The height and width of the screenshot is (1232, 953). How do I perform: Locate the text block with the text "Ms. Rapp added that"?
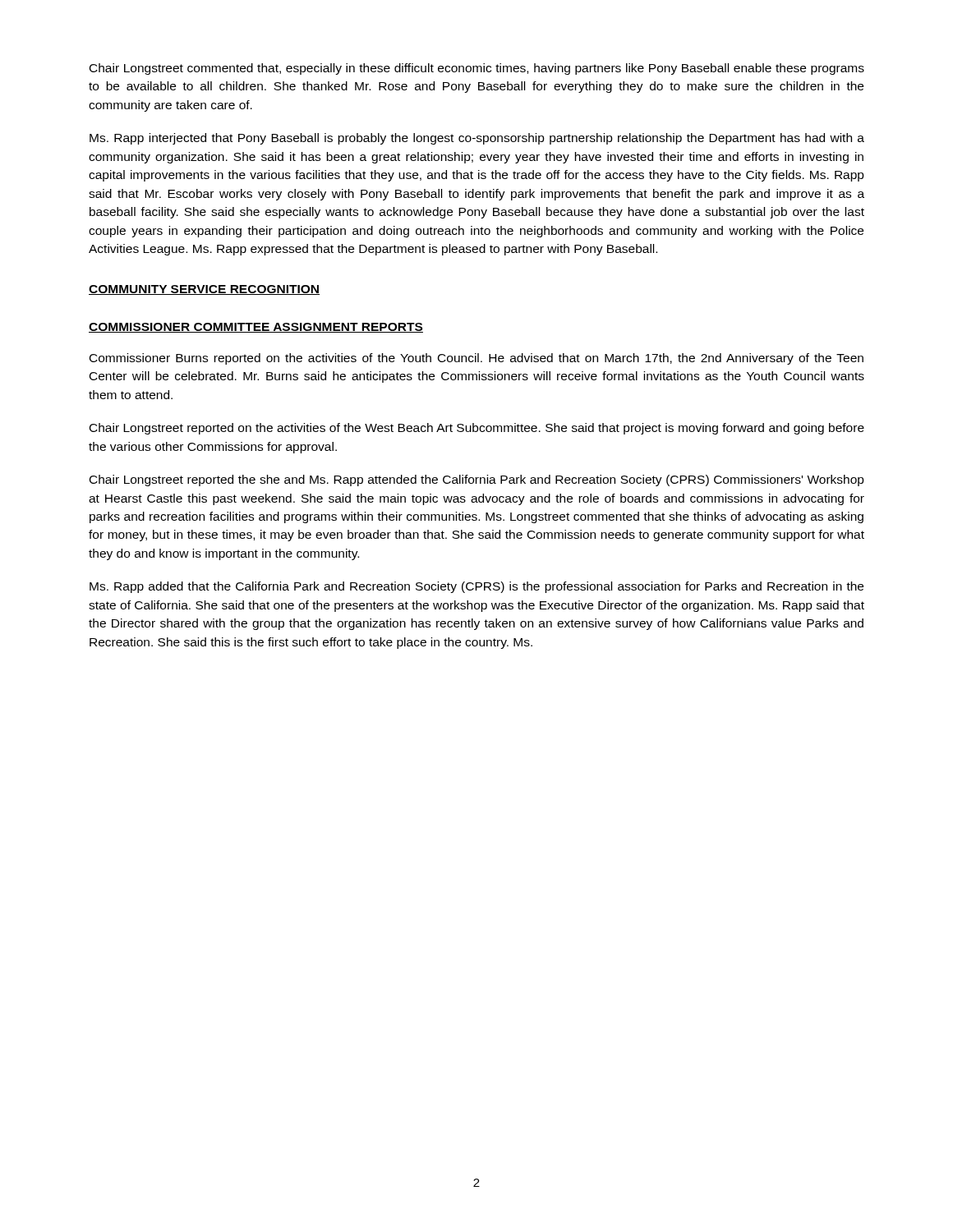(476, 614)
